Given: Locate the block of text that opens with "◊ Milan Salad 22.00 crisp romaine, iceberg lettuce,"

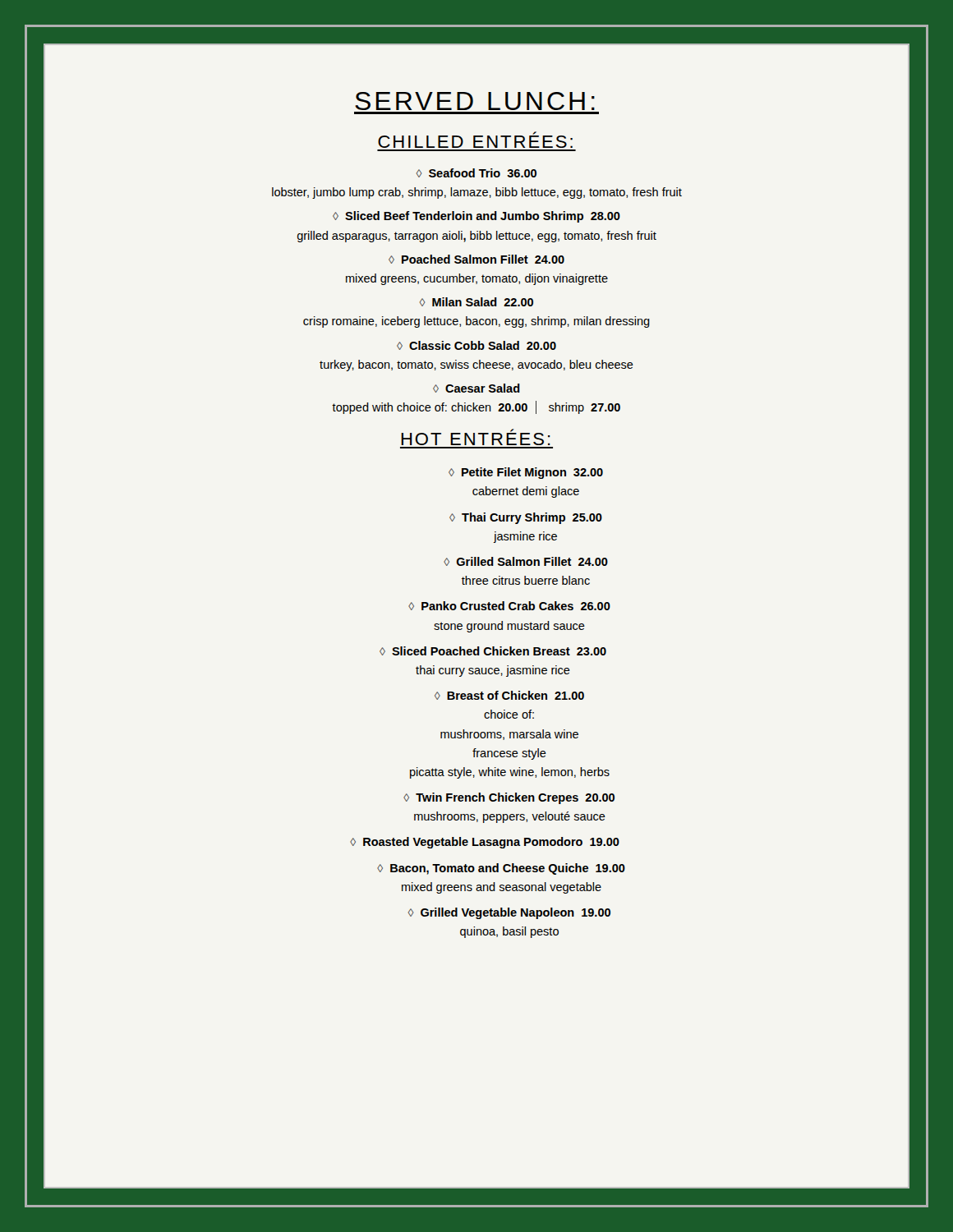Looking at the screenshot, I should pos(476,312).
